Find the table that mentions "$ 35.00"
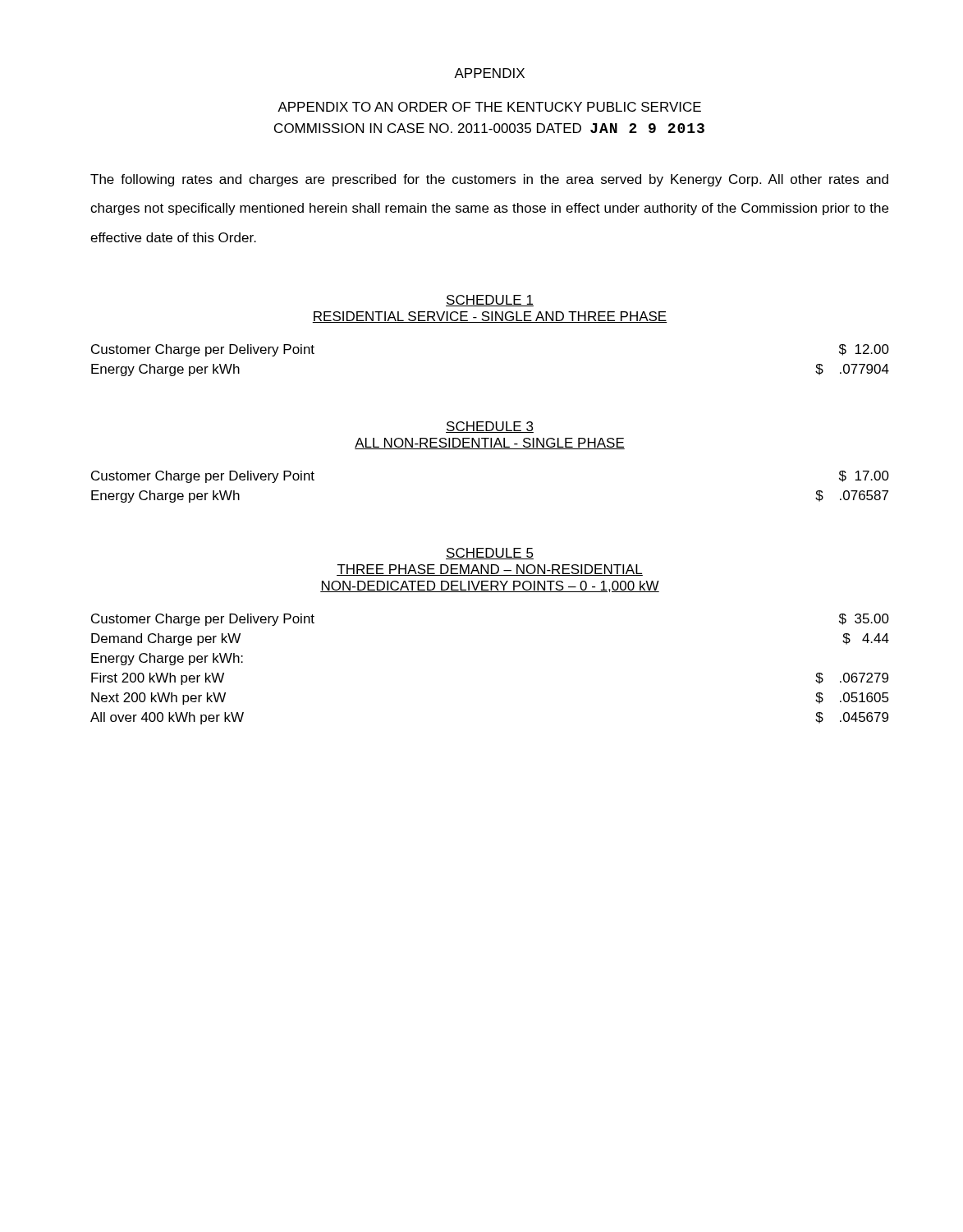Image resolution: width=963 pixels, height=1232 pixels. tap(490, 668)
